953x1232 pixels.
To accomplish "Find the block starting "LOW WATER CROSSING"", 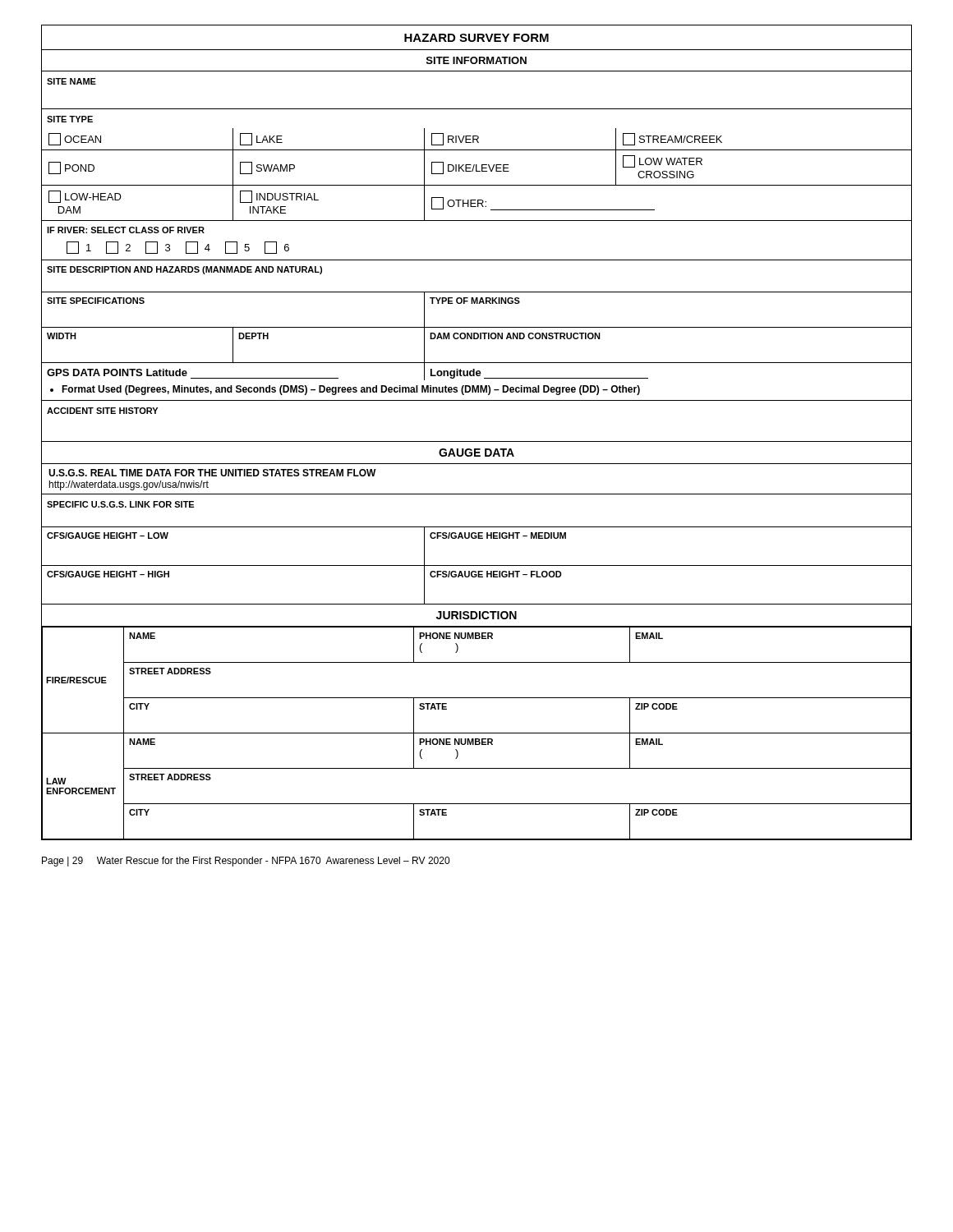I will pos(663,168).
